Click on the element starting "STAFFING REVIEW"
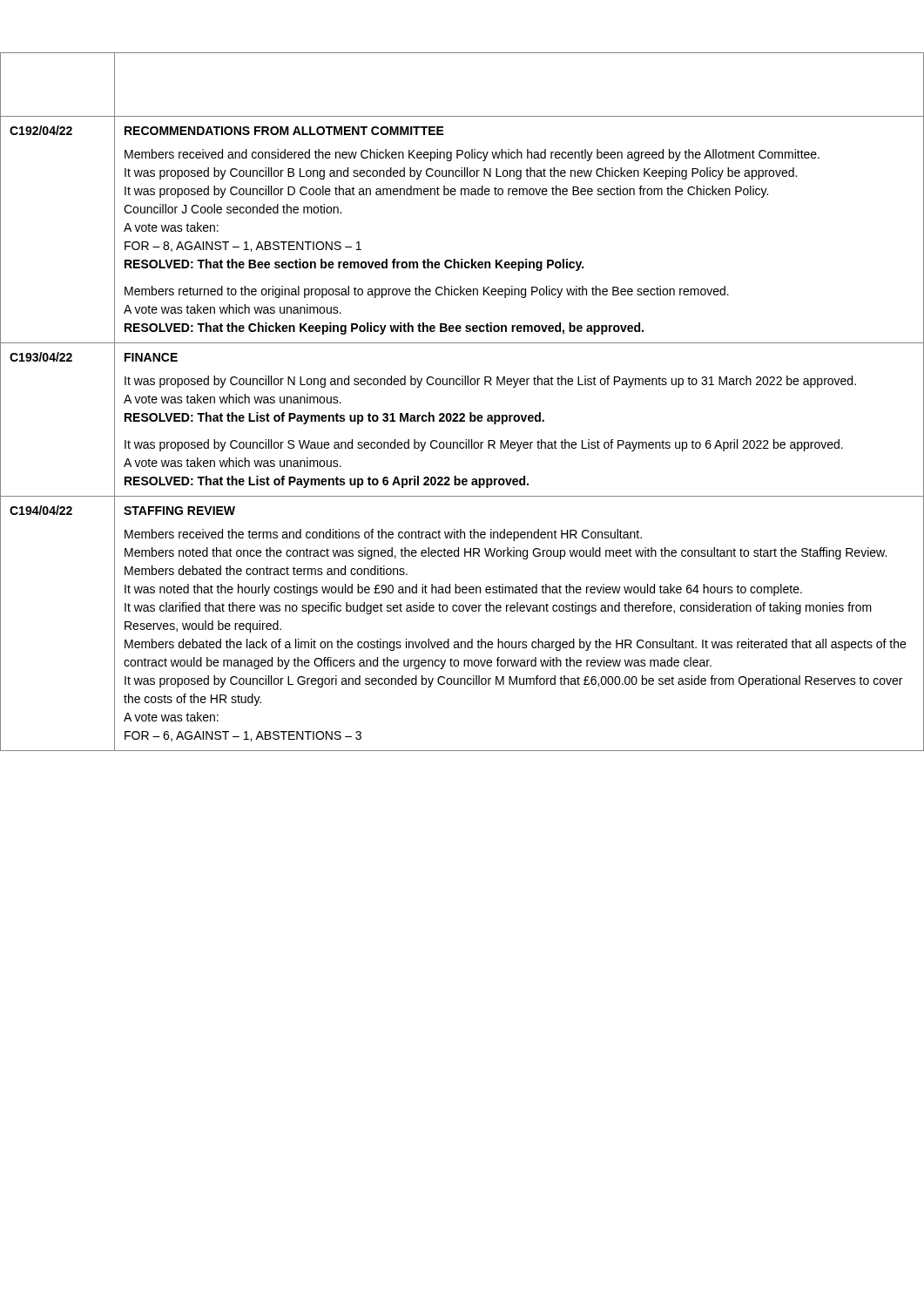This screenshot has width=924, height=1307. pyautogui.click(x=179, y=511)
